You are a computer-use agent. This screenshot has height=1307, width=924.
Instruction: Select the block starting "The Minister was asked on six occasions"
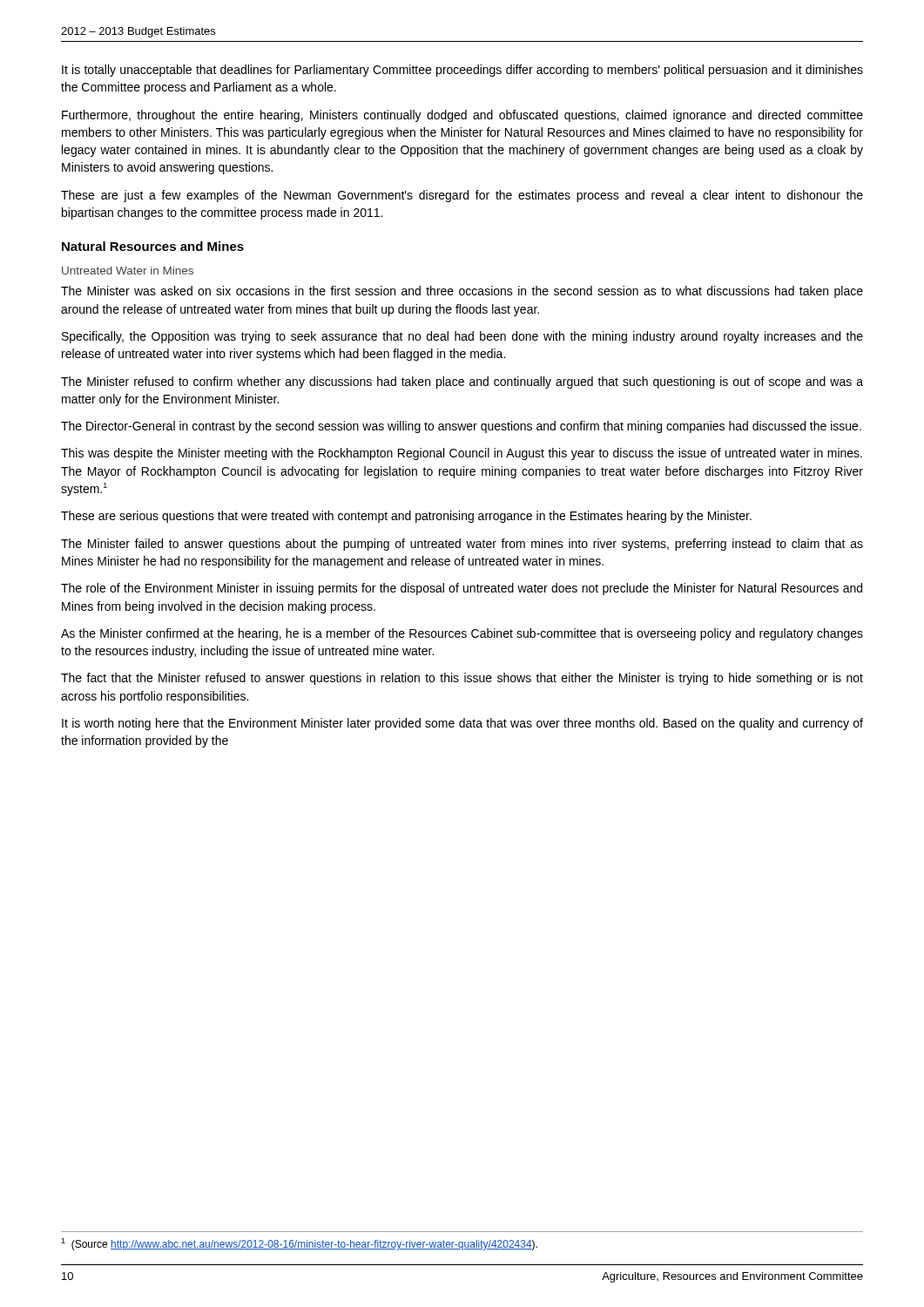click(x=462, y=300)
